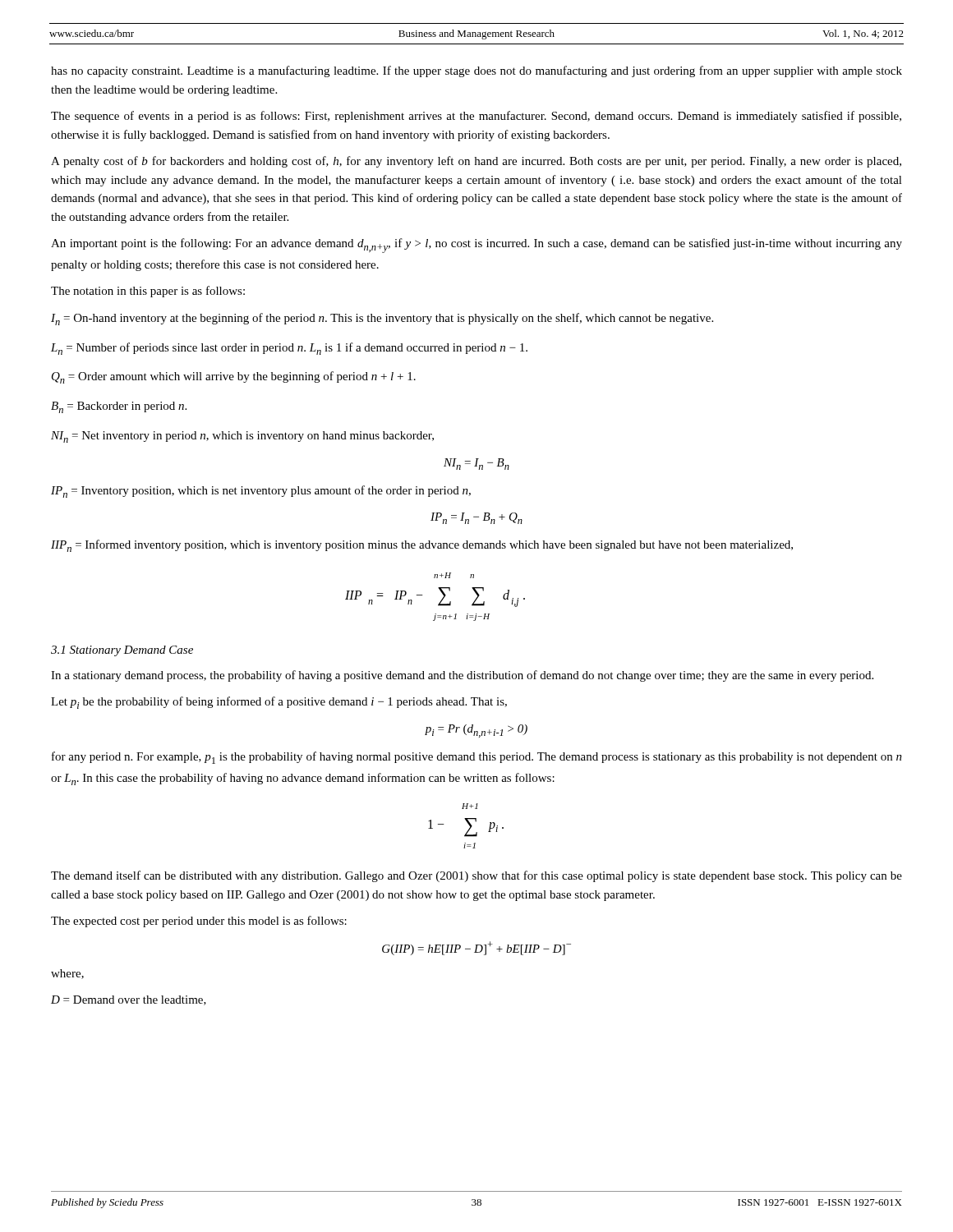Screen dimensions: 1232x953
Task: Select the element starting "for any period n. For"
Action: (x=476, y=768)
